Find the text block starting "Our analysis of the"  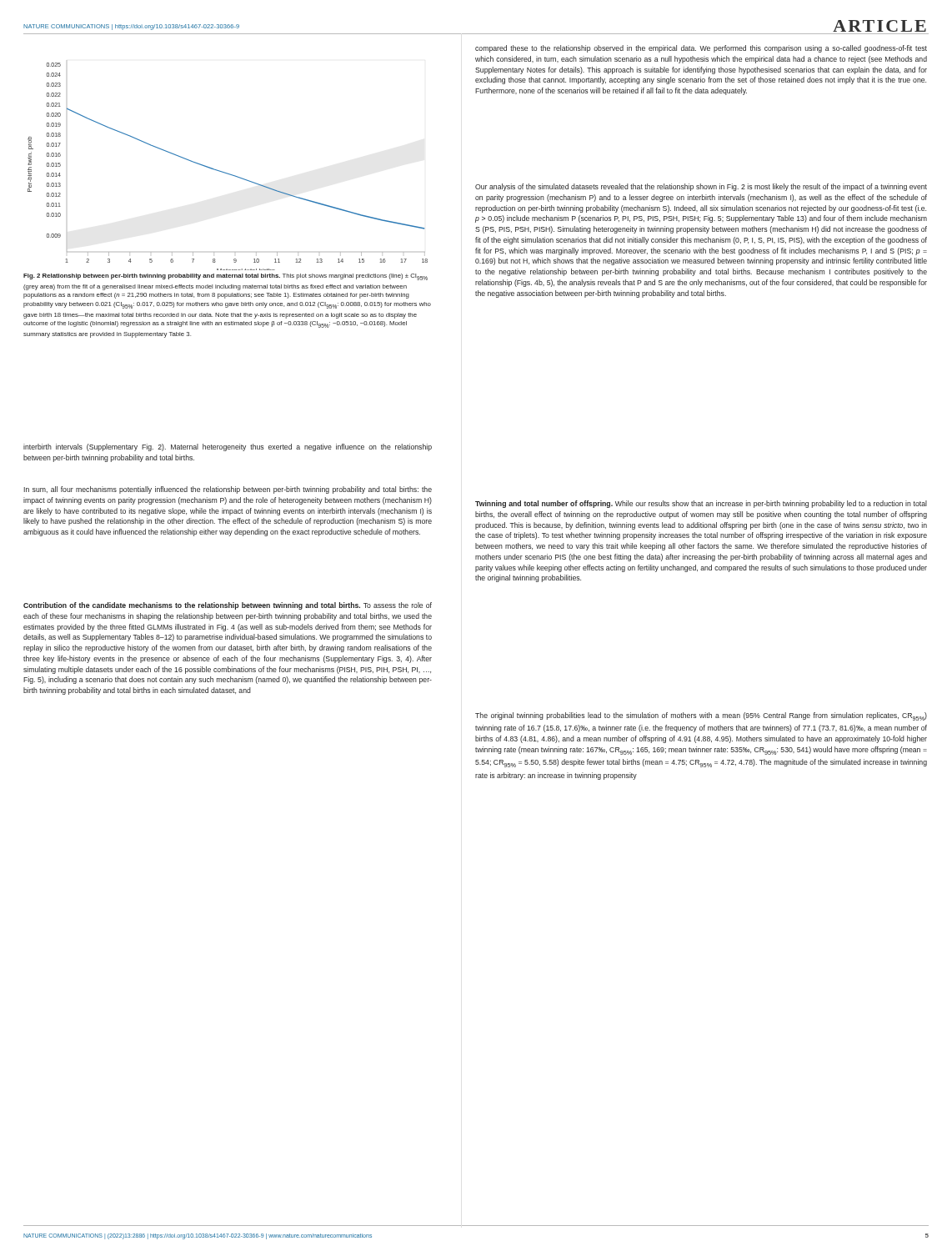[701, 240]
